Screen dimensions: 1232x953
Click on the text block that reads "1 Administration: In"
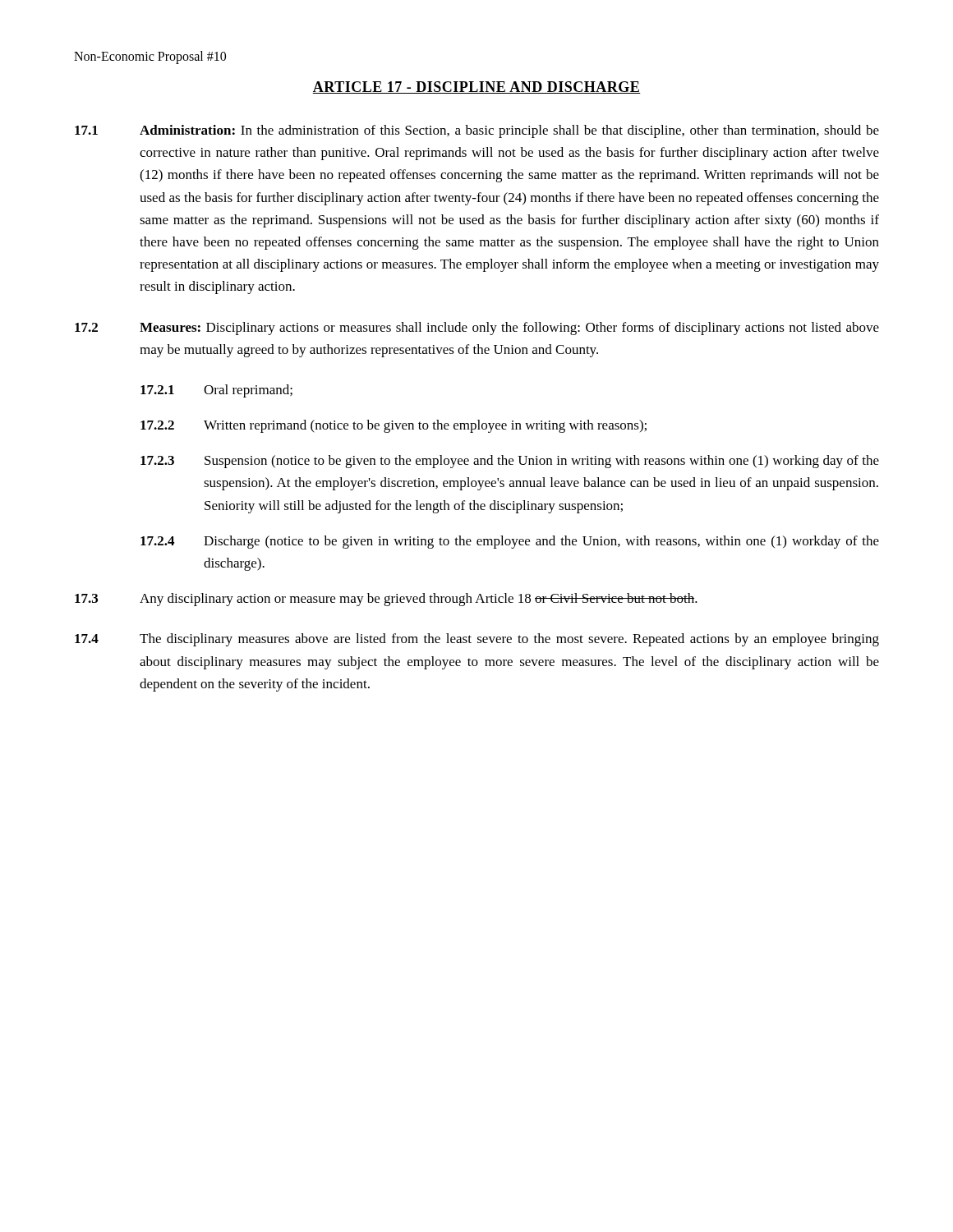pos(476,208)
